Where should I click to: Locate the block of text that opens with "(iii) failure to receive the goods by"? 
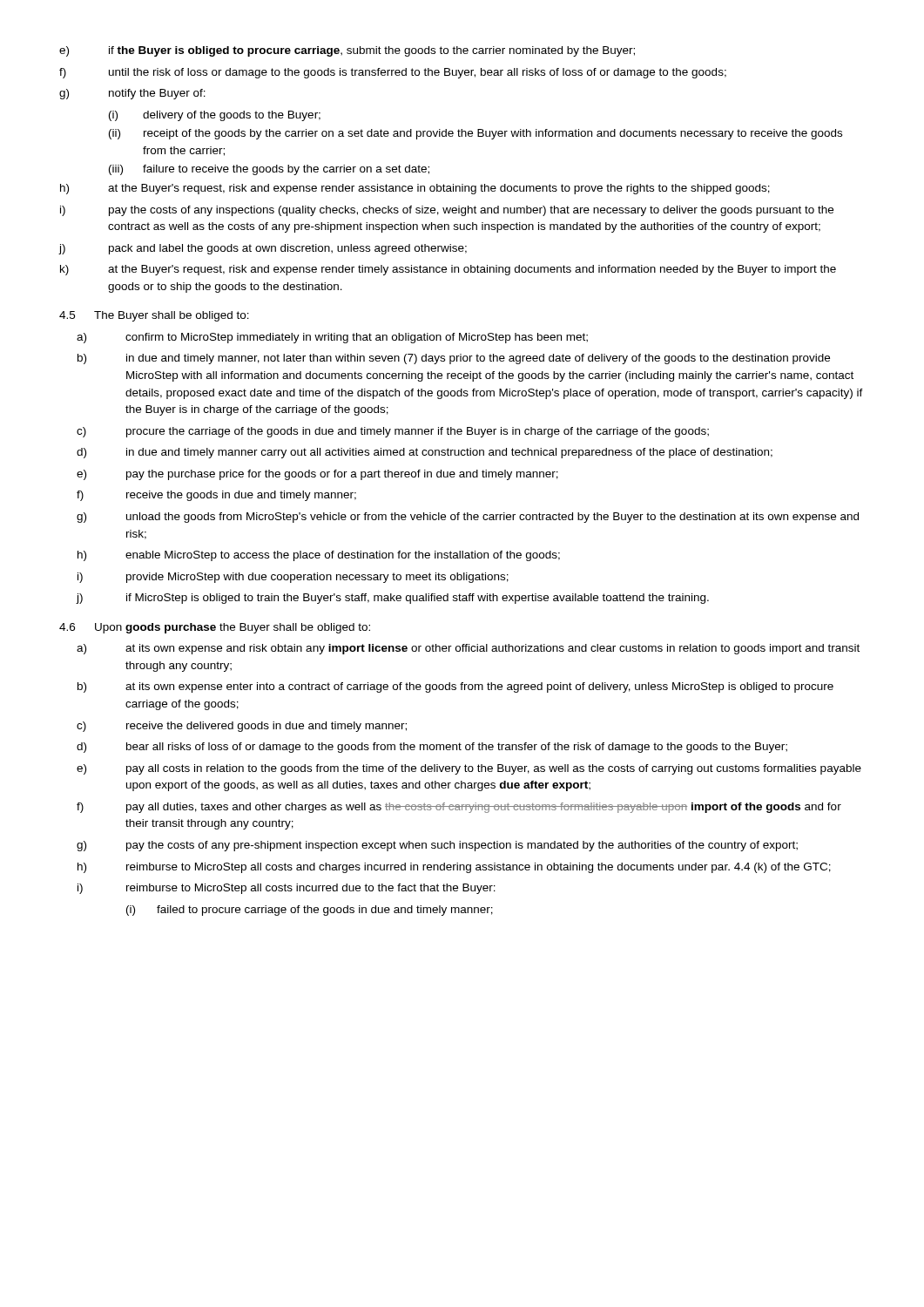(269, 170)
